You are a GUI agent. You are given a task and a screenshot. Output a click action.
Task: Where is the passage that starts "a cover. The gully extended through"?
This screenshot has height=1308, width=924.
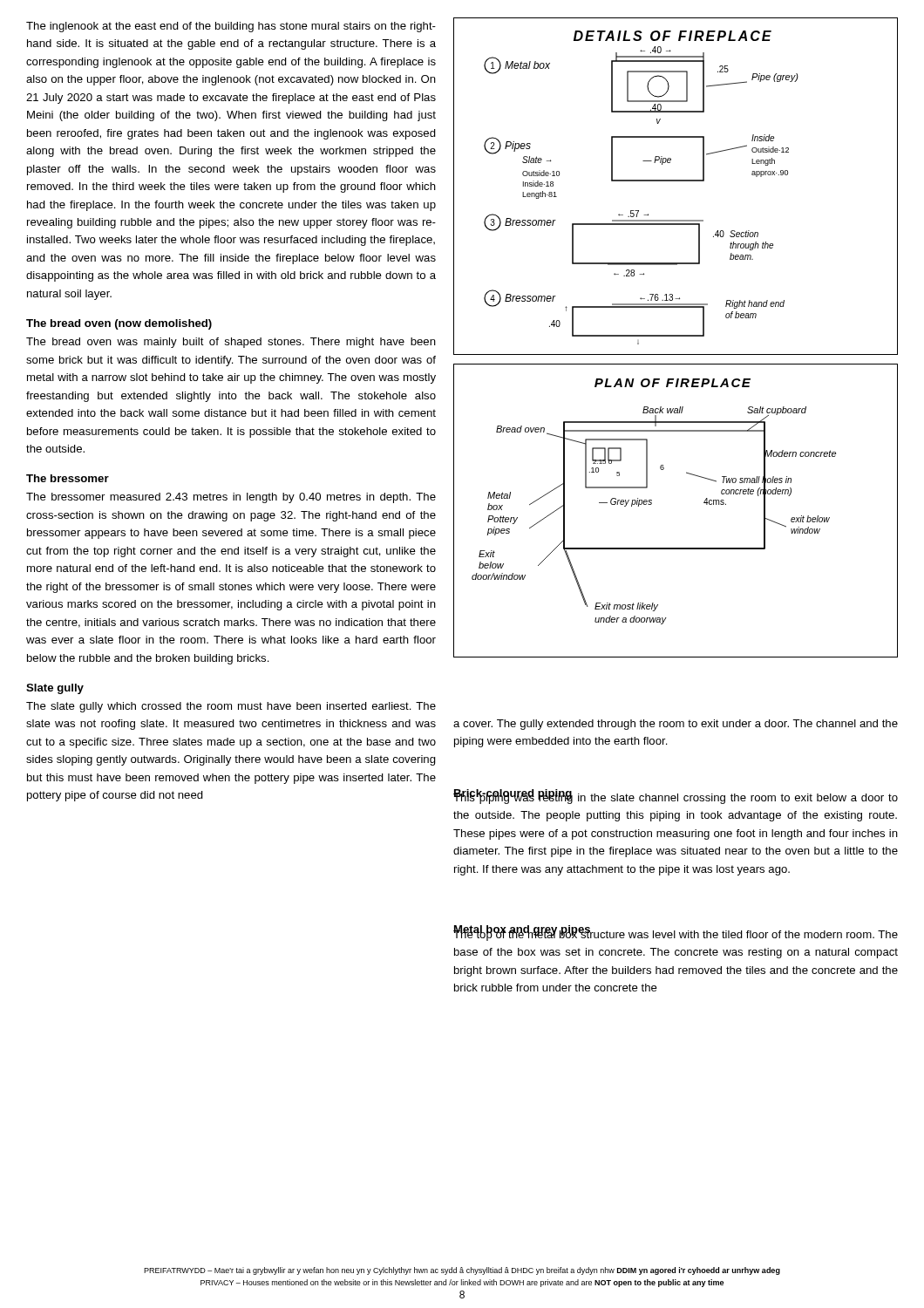point(676,732)
